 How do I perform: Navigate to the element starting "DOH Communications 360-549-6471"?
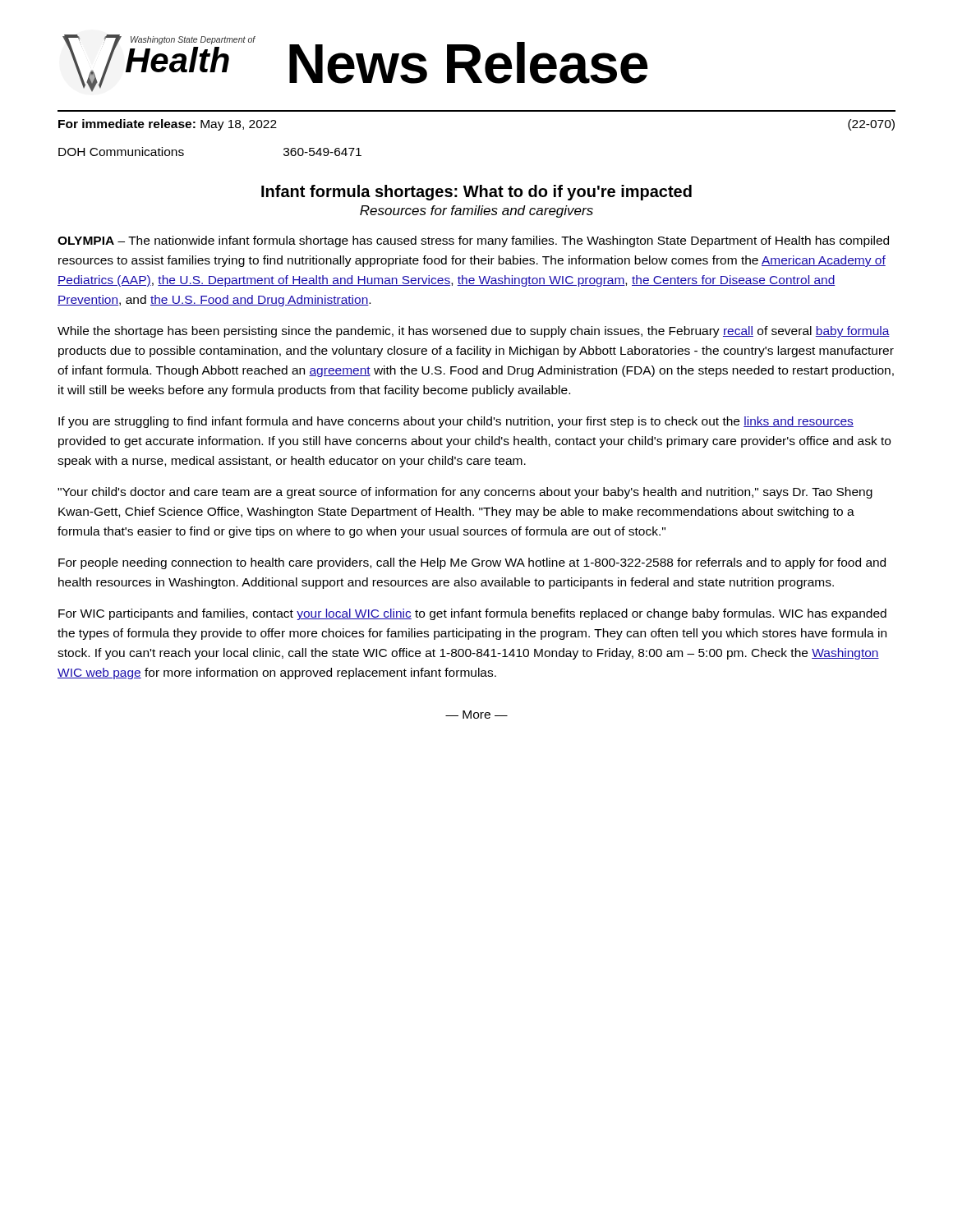121,152
